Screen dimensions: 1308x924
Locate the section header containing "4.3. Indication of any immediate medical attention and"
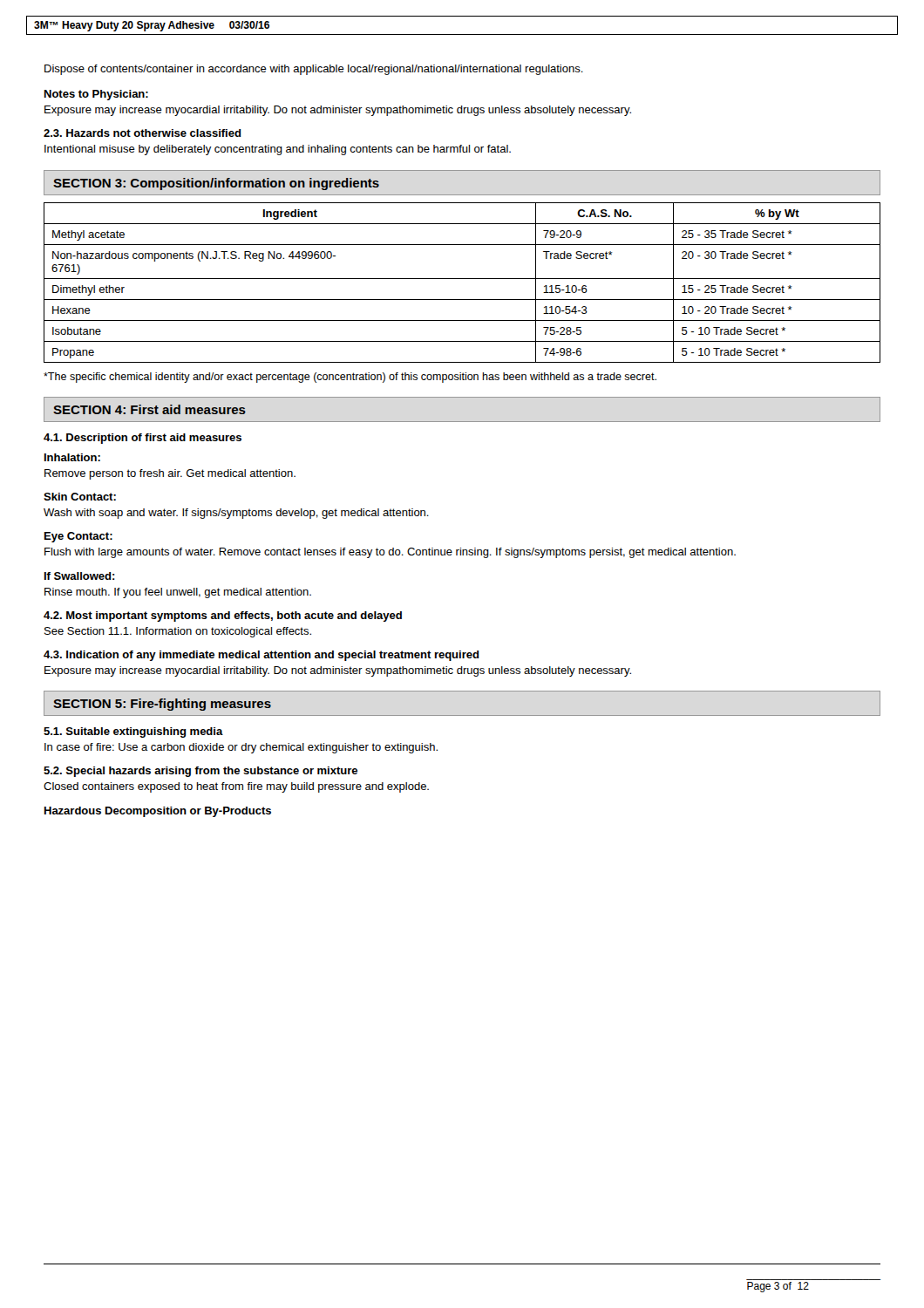261,654
